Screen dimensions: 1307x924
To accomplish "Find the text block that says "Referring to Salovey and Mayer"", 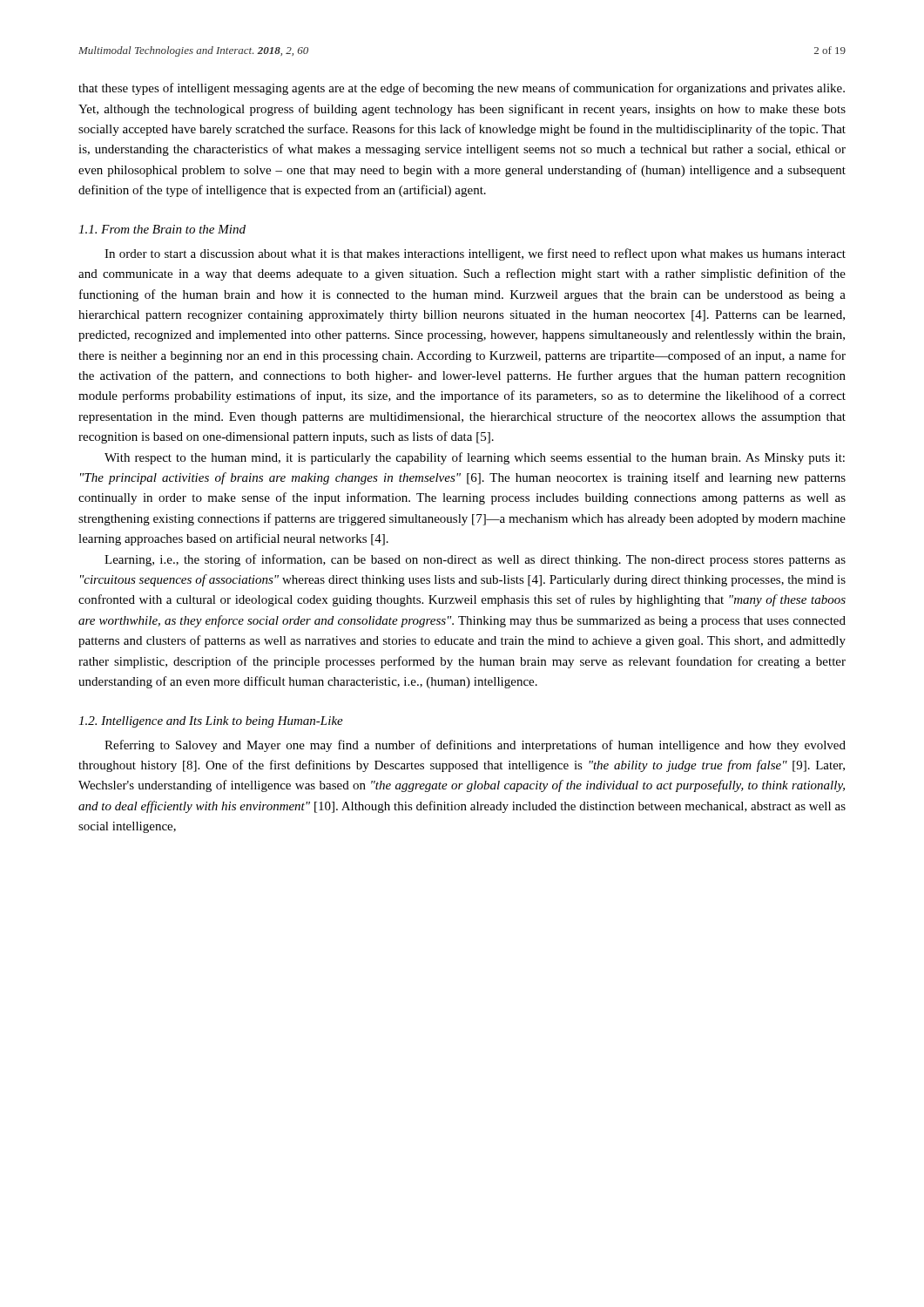I will tap(462, 786).
